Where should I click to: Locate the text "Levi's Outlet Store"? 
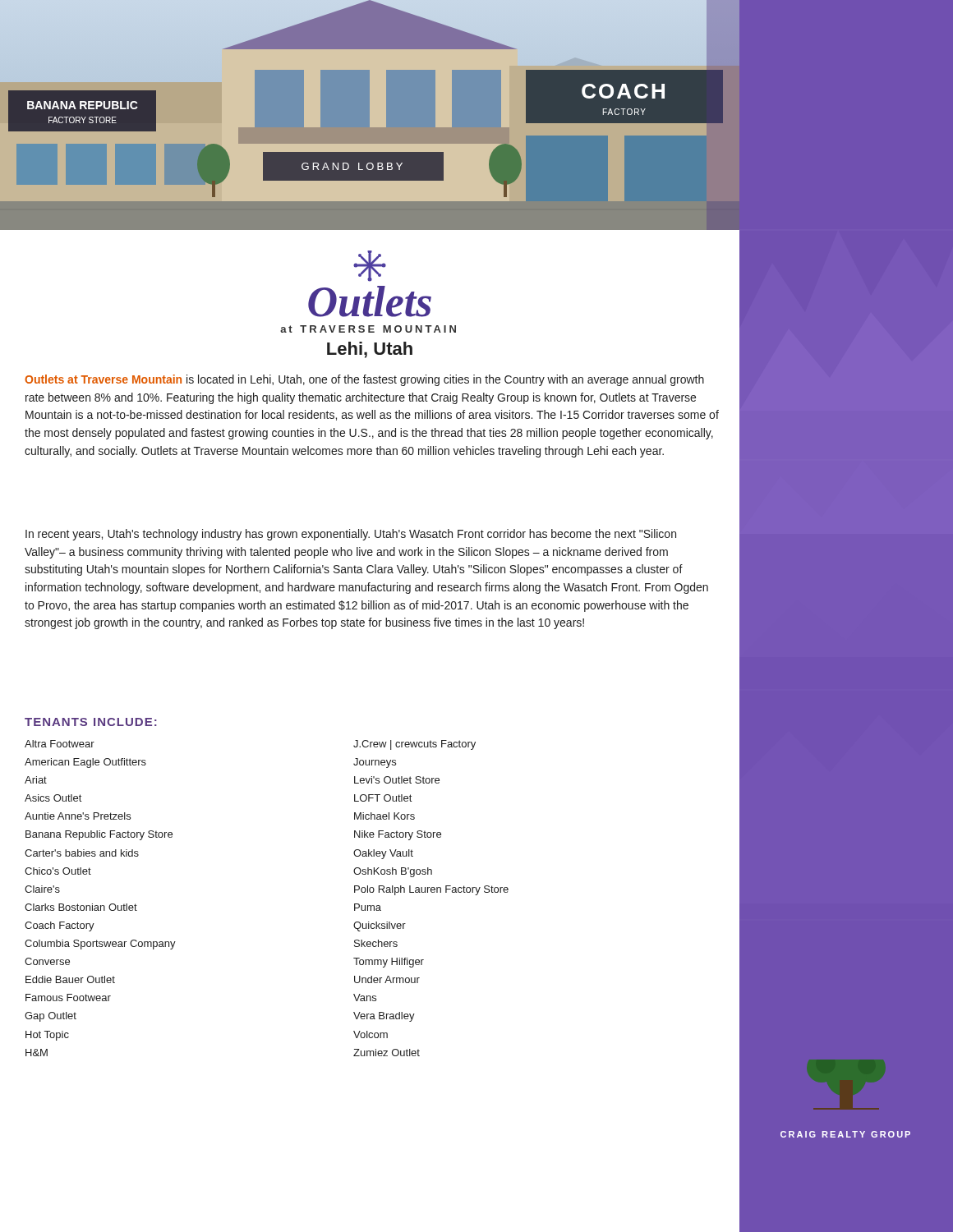coord(397,780)
